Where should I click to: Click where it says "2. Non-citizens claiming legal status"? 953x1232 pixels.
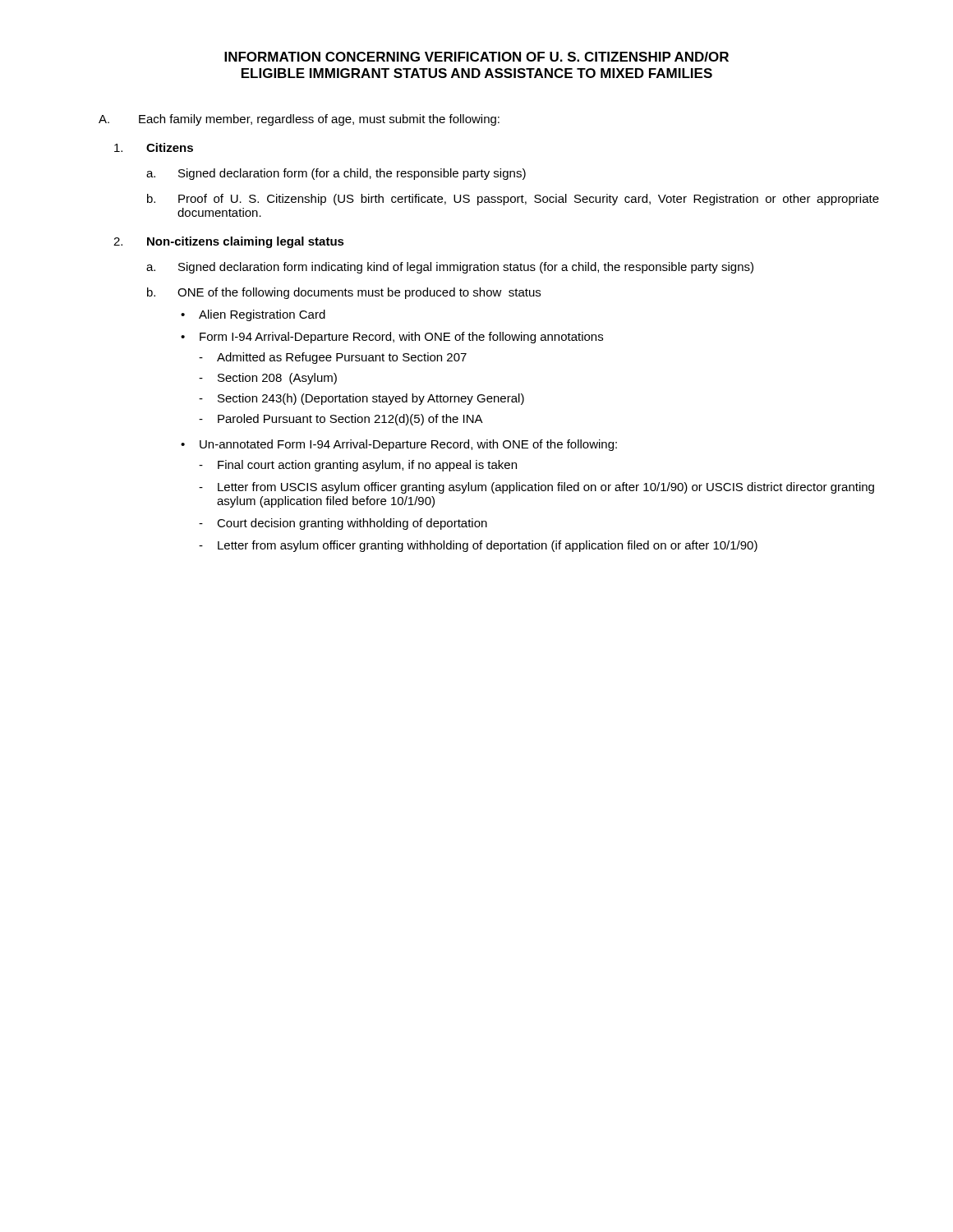229,242
